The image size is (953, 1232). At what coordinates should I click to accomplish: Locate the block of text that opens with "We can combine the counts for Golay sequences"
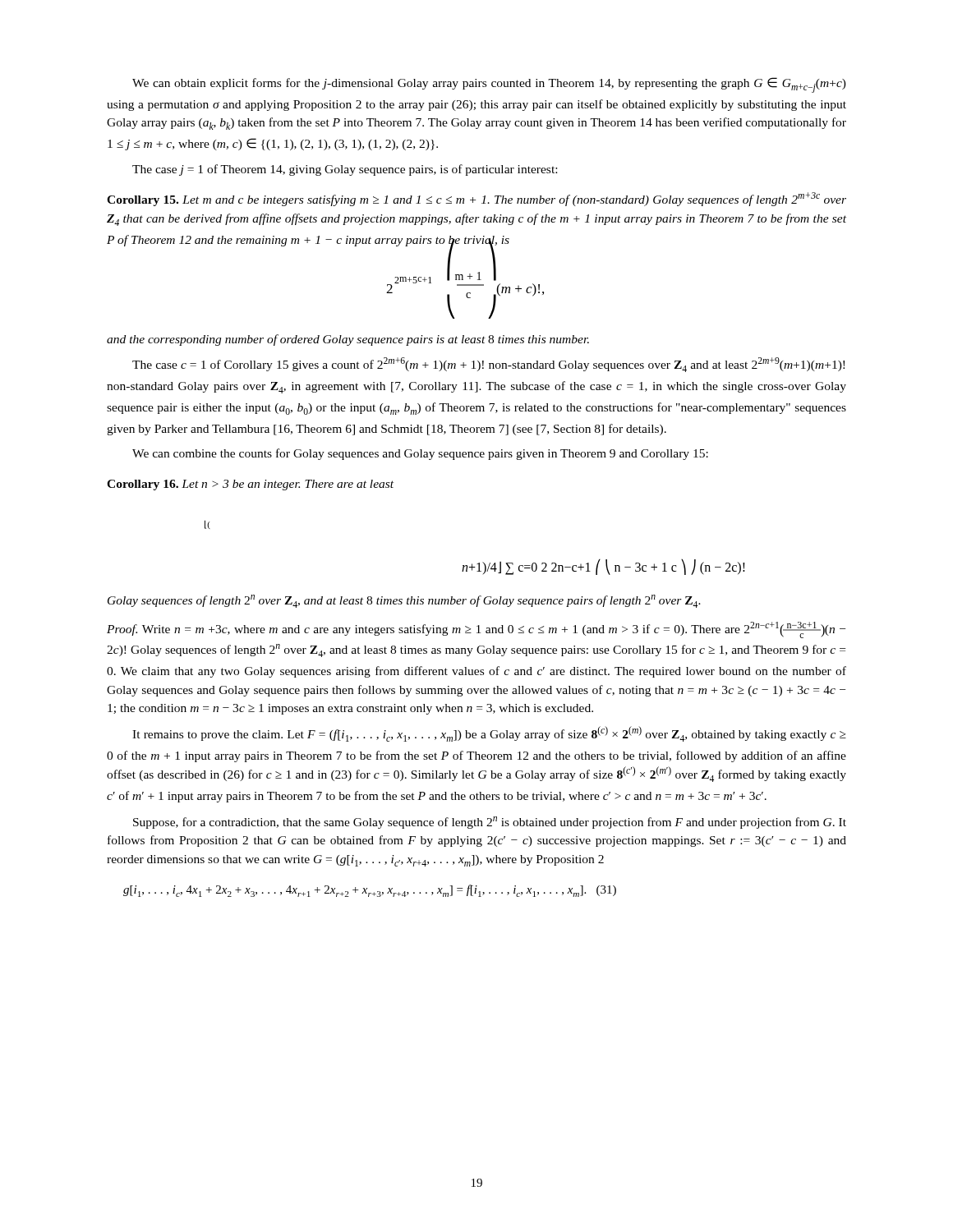[476, 454]
